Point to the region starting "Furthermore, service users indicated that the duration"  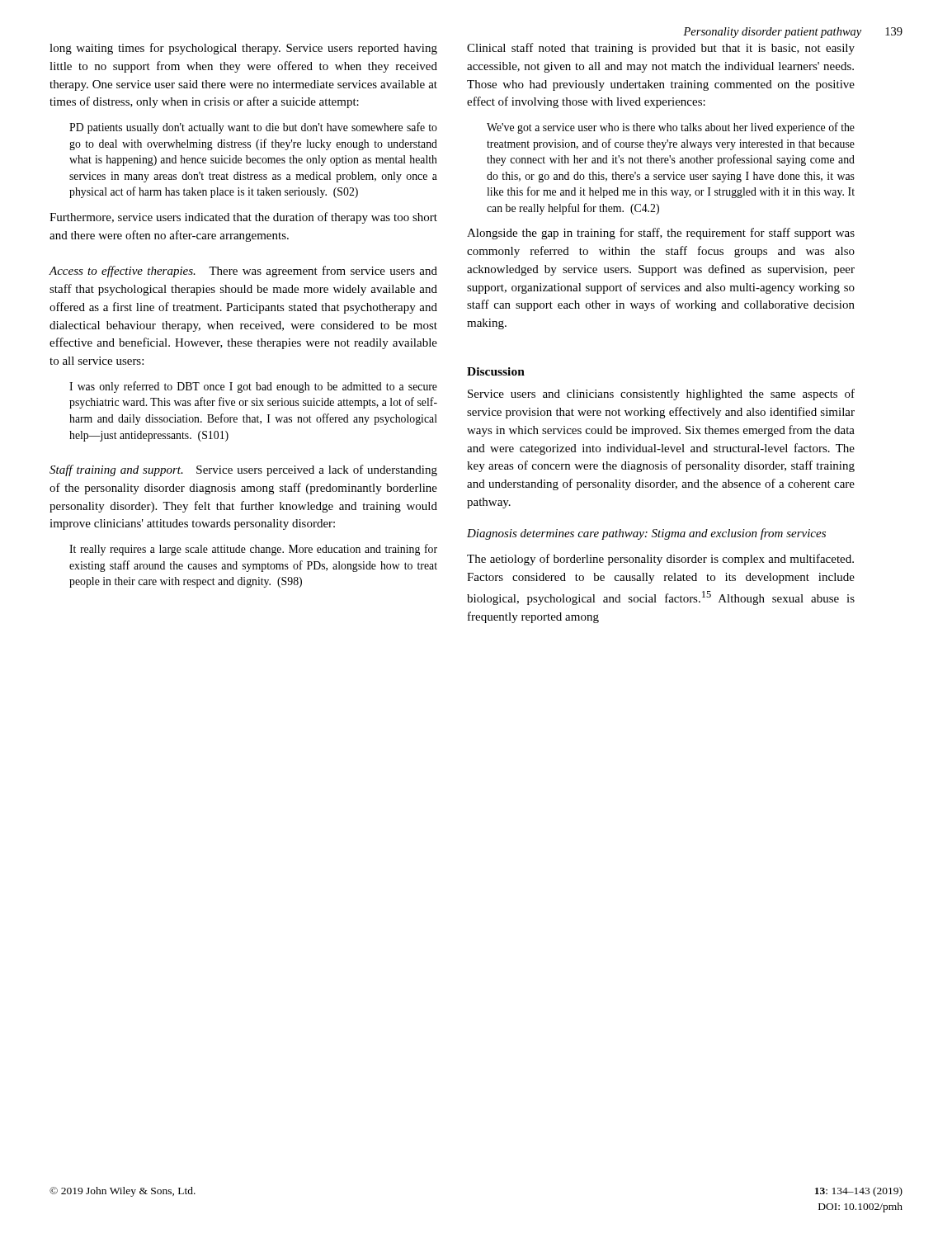click(x=243, y=227)
